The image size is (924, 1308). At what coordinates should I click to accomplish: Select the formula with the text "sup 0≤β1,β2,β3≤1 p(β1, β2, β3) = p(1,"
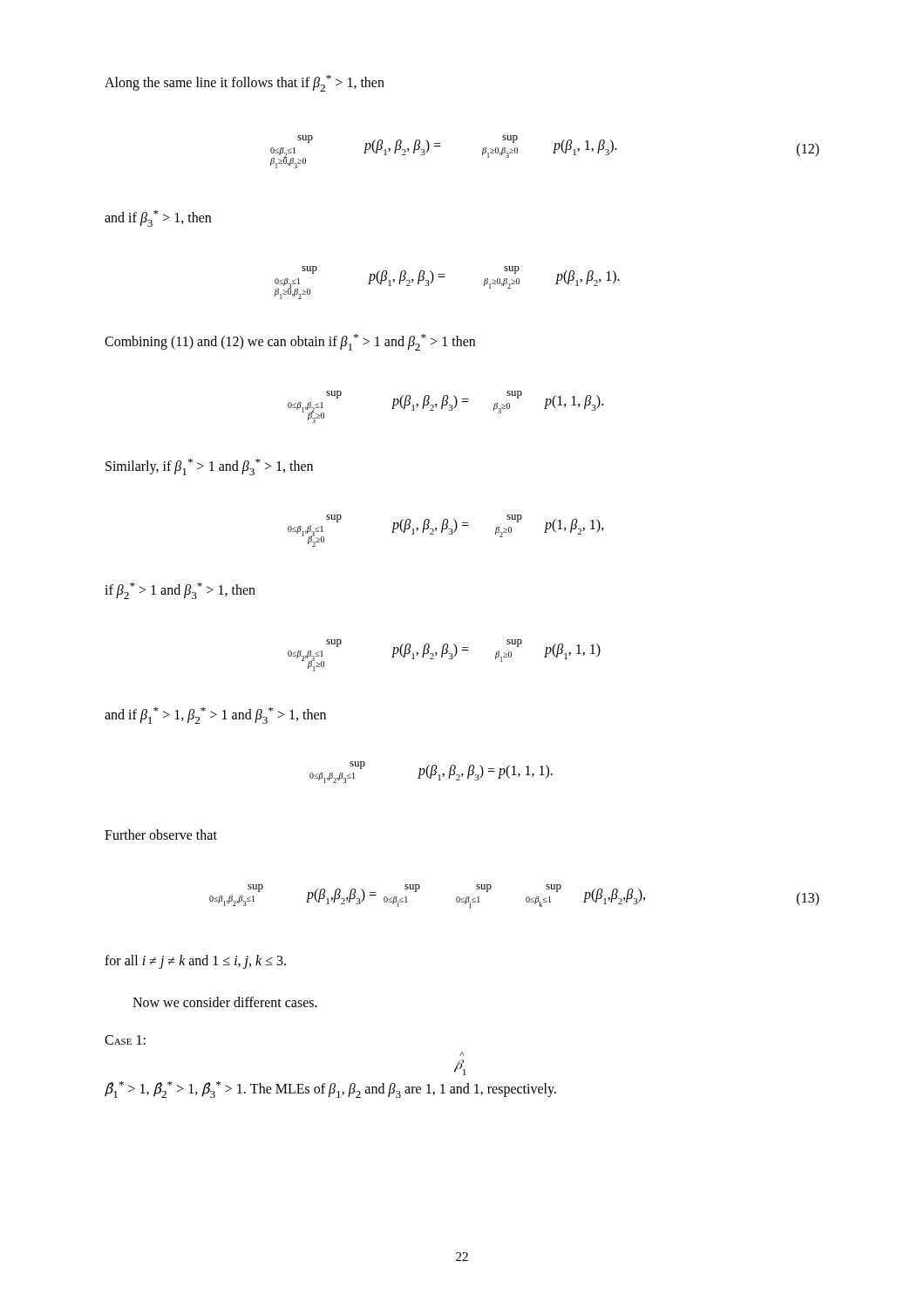coord(462,773)
